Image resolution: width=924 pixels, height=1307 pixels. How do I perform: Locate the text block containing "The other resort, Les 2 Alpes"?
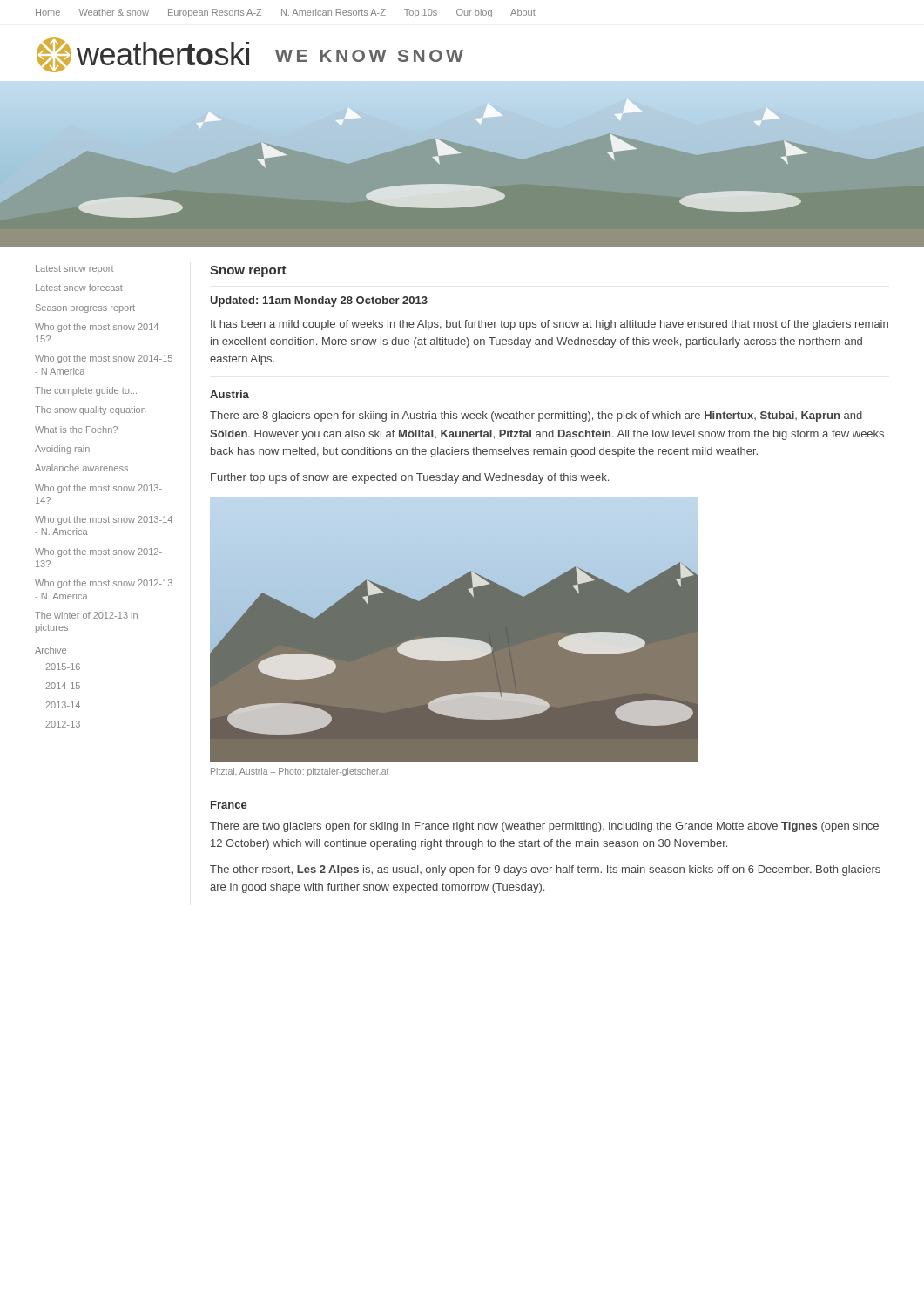(545, 878)
